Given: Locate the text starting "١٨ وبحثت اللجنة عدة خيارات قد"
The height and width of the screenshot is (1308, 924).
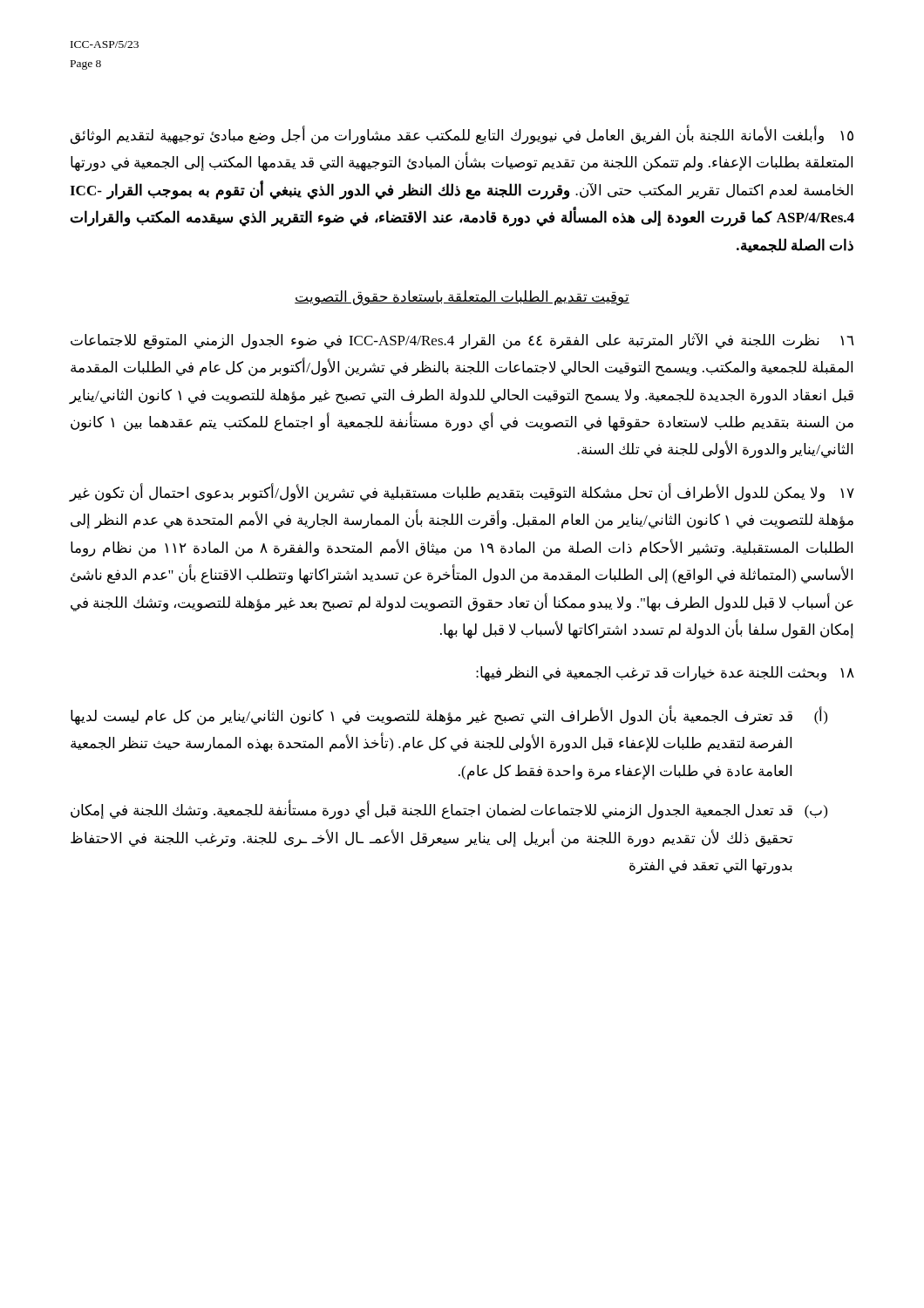Looking at the screenshot, I should coord(665,673).
